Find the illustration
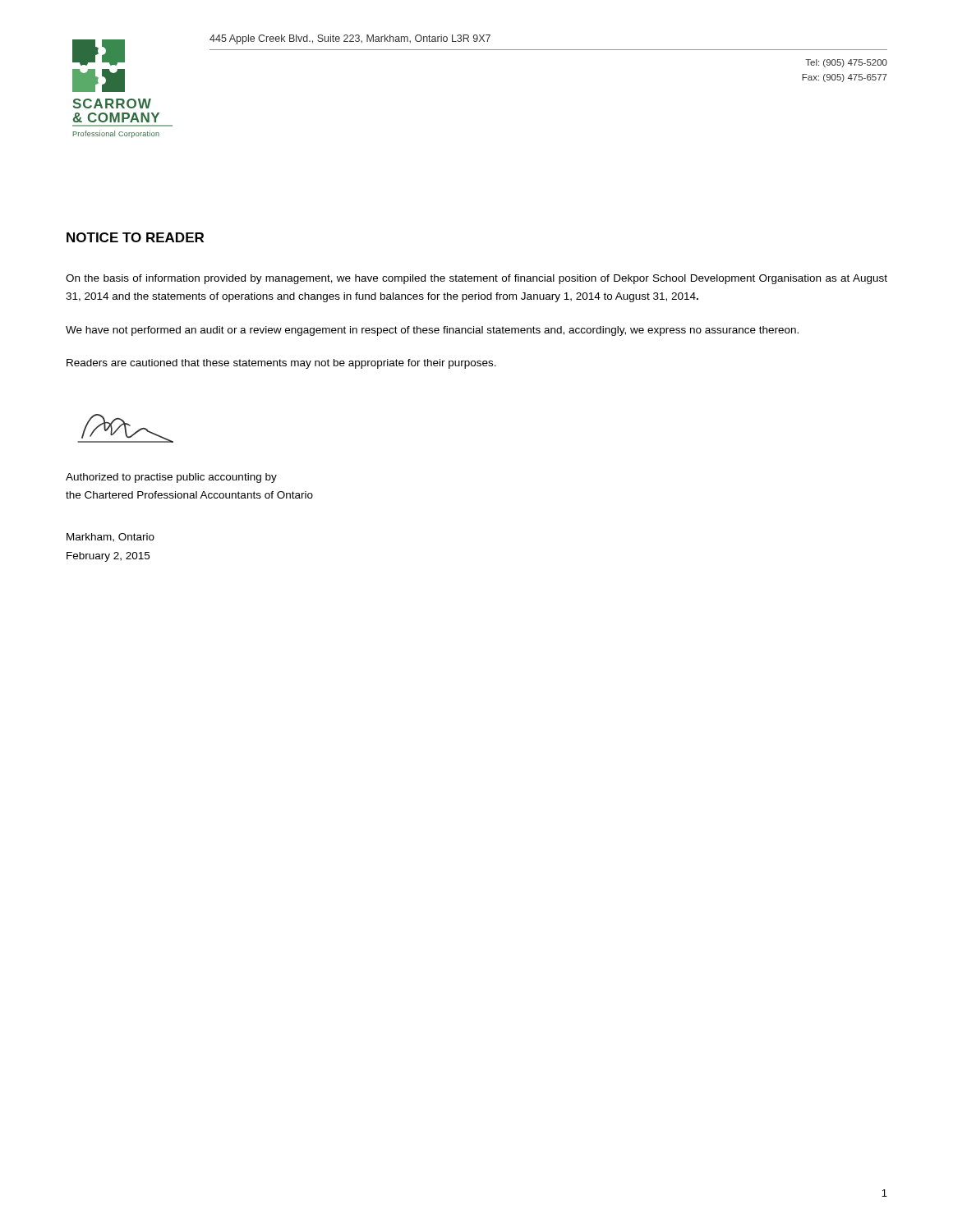This screenshot has width=953, height=1232. (476, 429)
